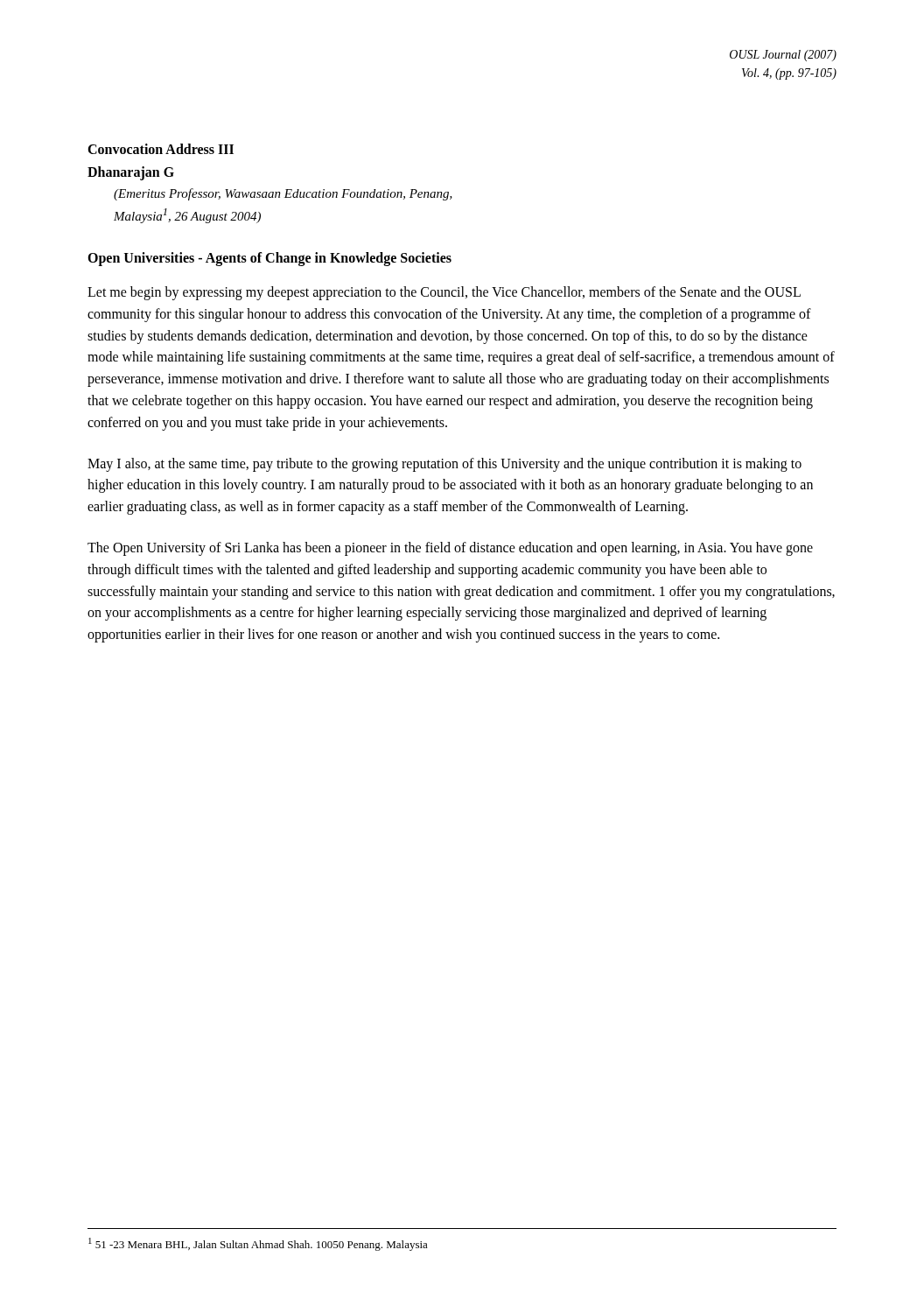
Task: Find the element starting "The Open University of Sri Lanka has"
Action: pos(461,591)
